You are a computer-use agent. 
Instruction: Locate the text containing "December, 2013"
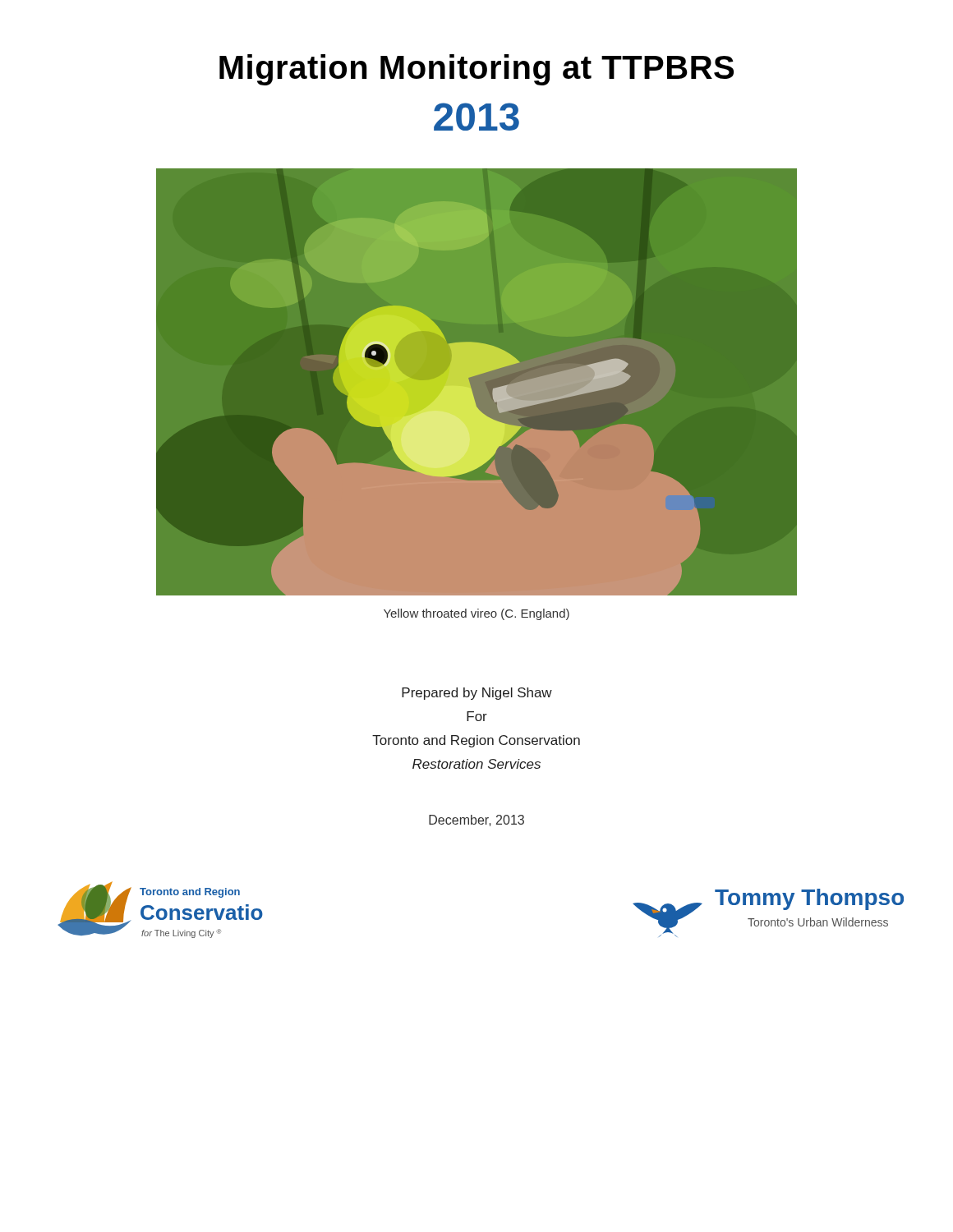476,821
